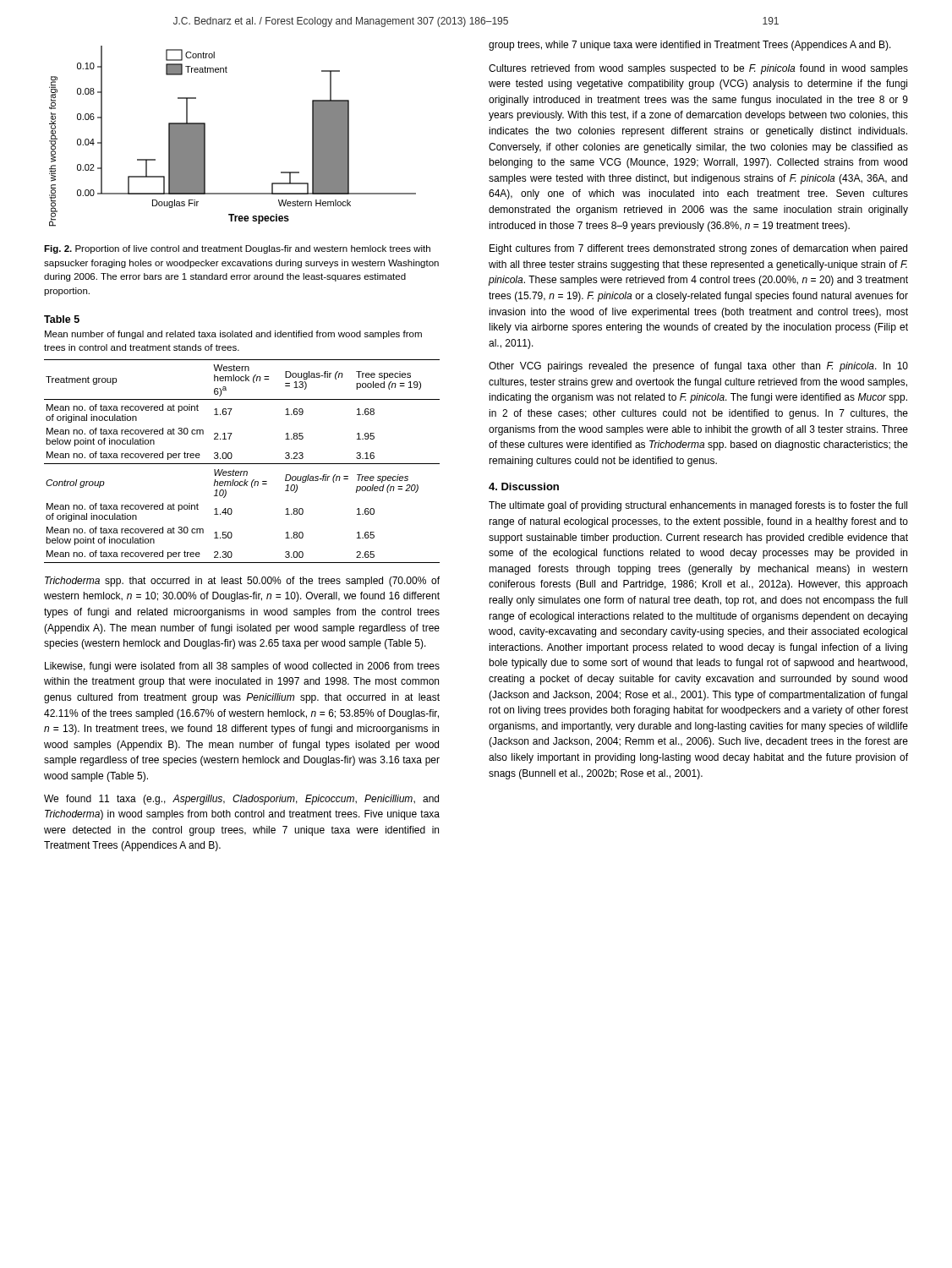Point to the block starting "Likewise, fungi were isolated from"
Viewport: 952px width, 1268px height.
[x=242, y=721]
